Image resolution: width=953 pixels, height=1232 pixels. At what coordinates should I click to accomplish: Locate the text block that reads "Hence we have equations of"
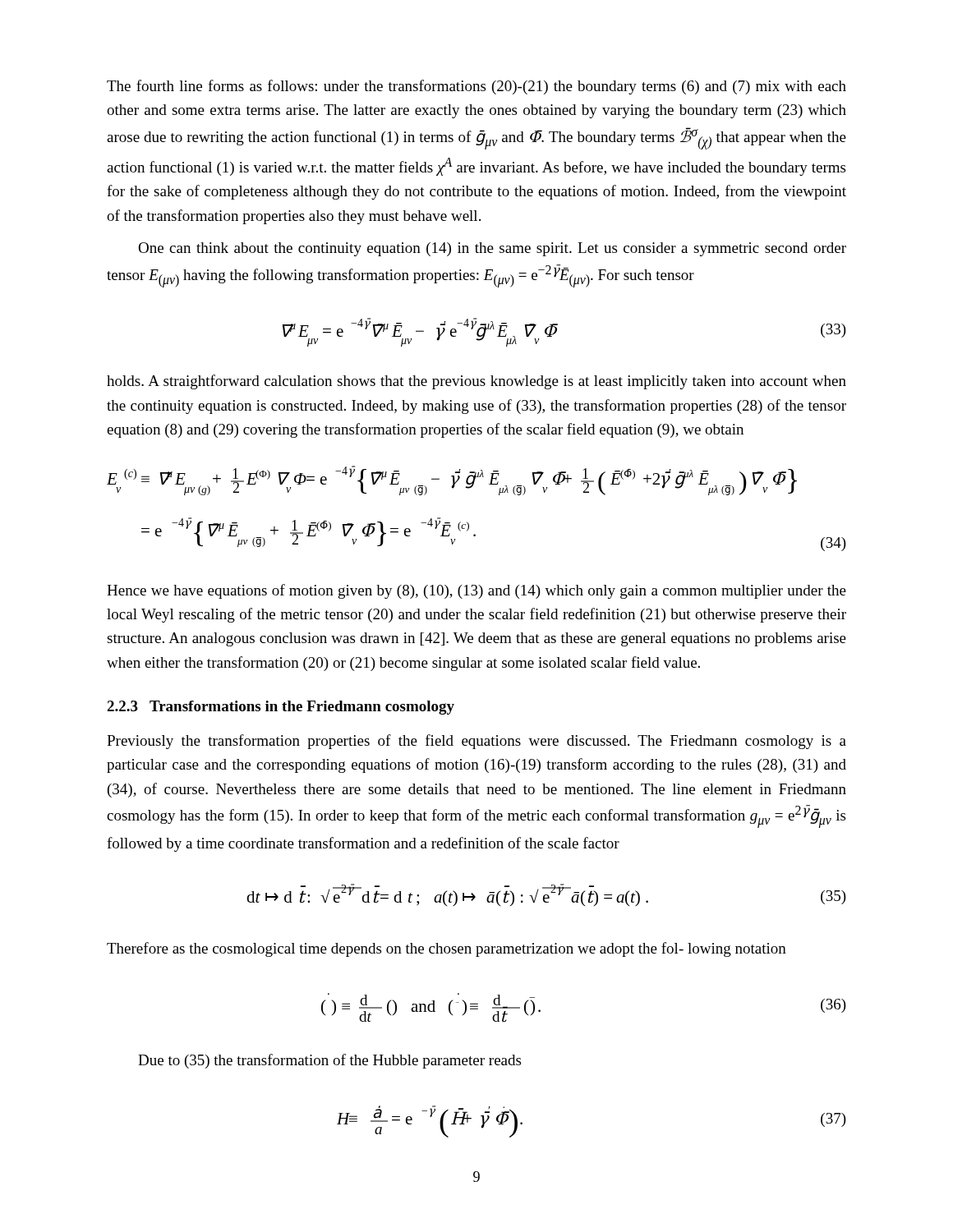coord(476,626)
